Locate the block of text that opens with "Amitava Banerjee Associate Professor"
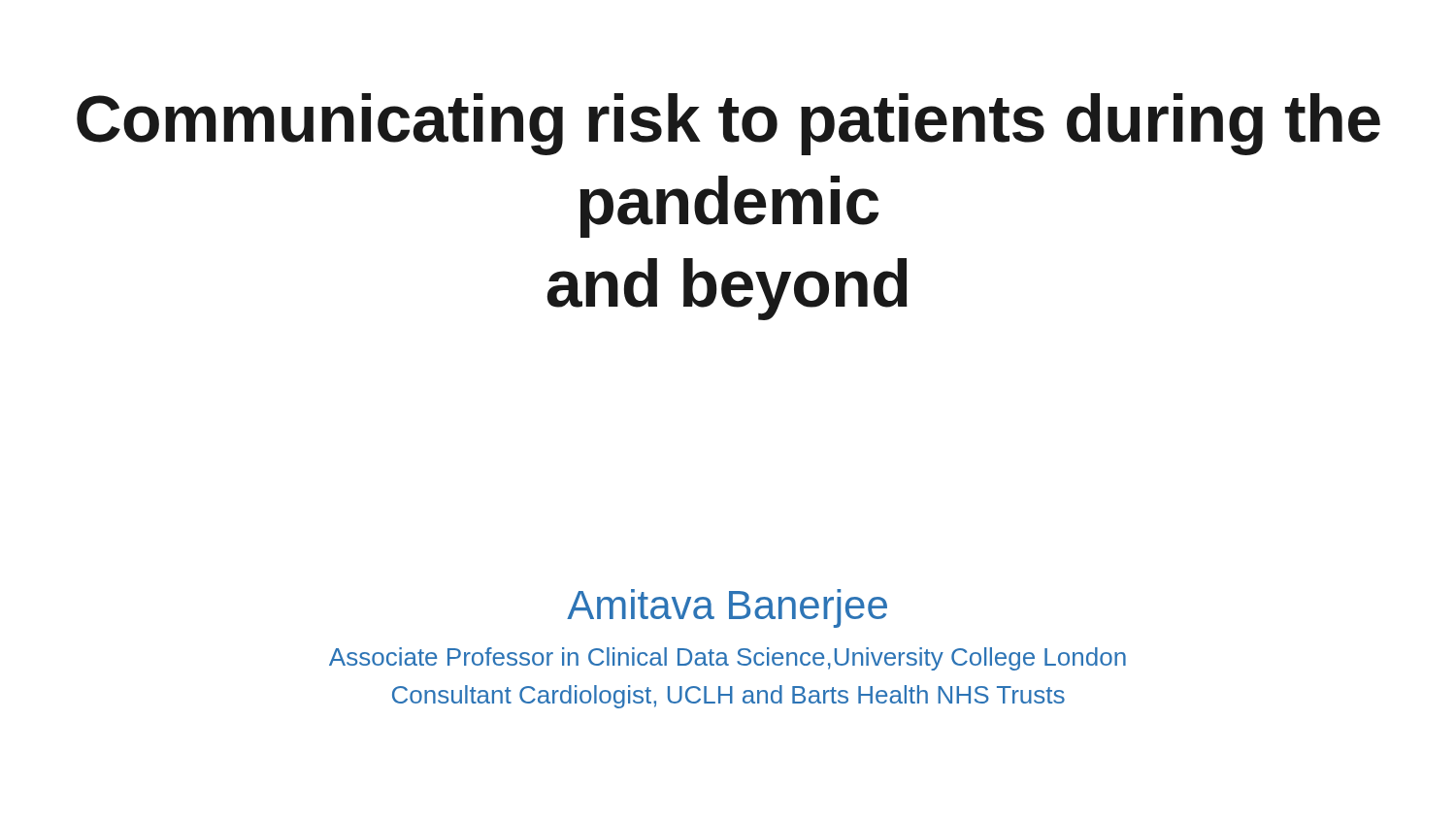1456x819 pixels. point(728,648)
